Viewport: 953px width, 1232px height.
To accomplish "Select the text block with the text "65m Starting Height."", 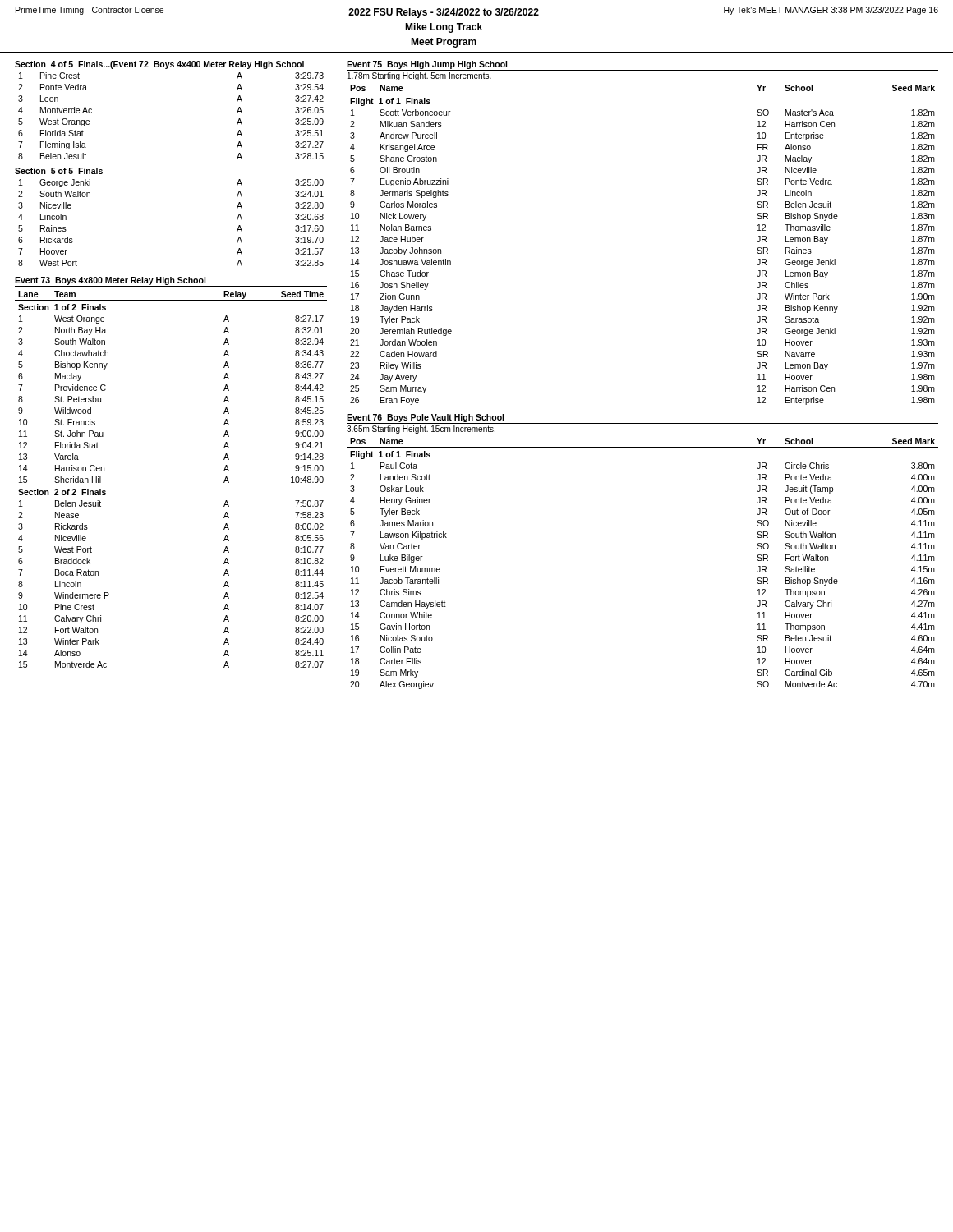I will pyautogui.click(x=421, y=429).
